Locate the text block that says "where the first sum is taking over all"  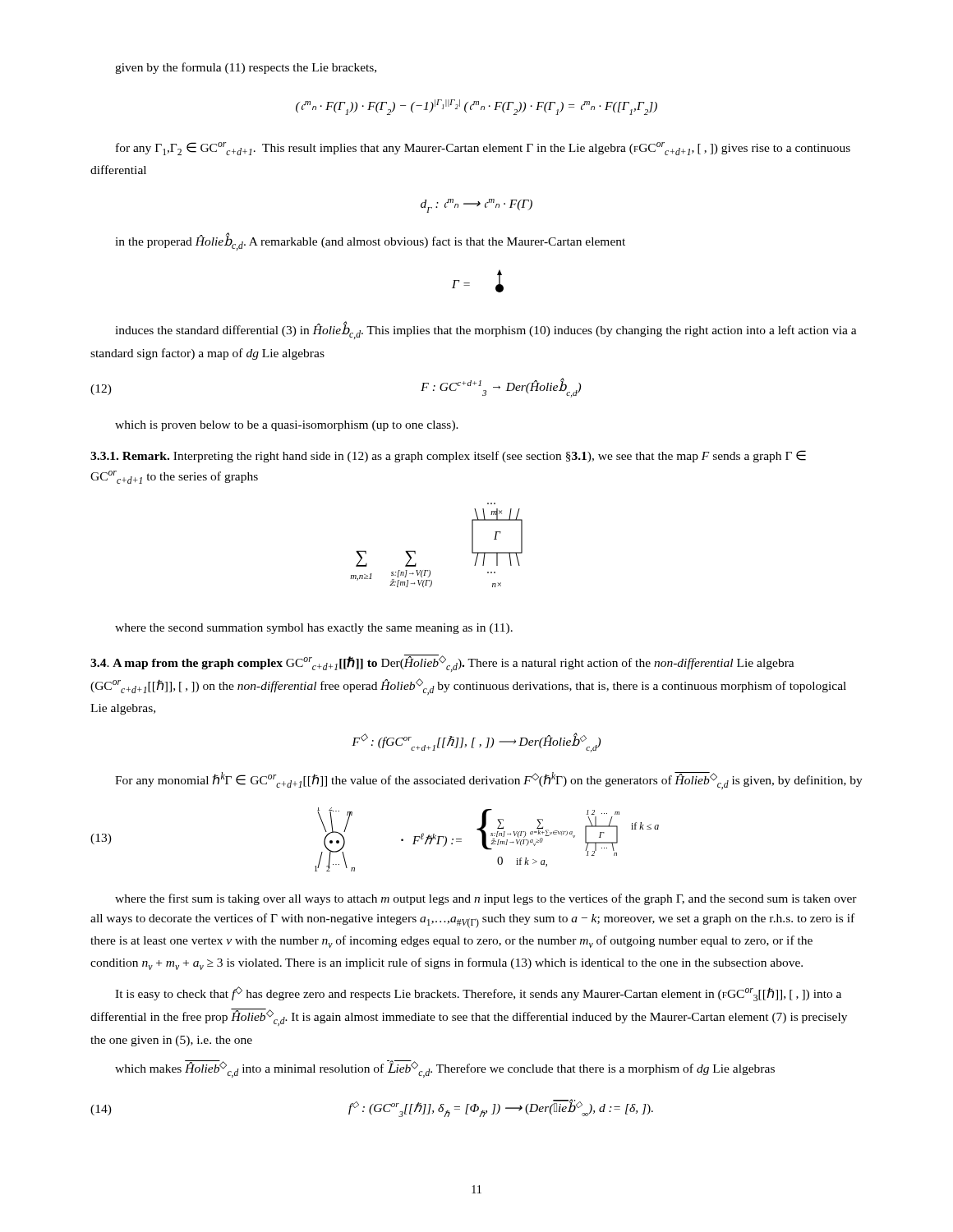pyautogui.click(x=473, y=932)
